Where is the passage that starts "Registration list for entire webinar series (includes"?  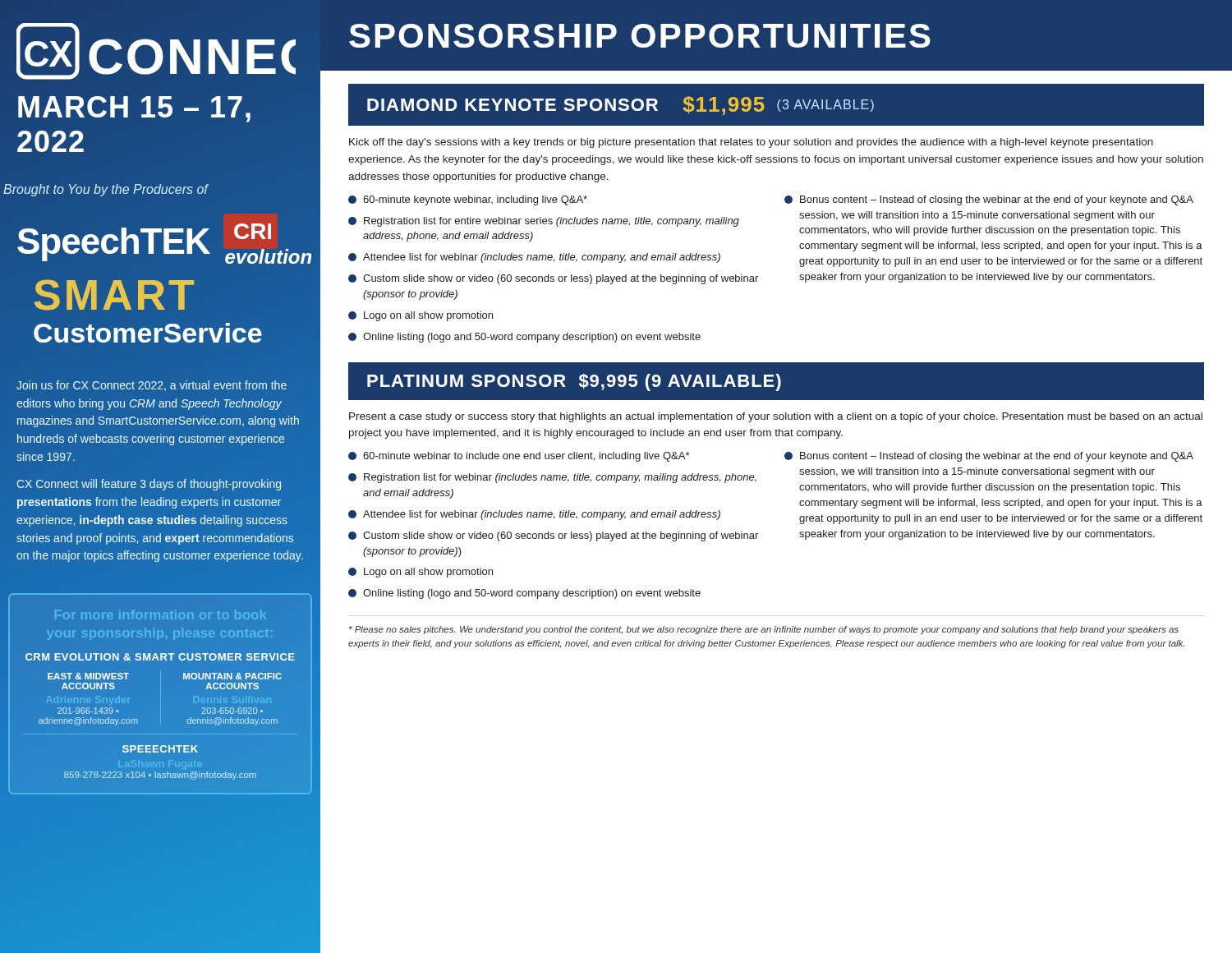(x=558, y=229)
